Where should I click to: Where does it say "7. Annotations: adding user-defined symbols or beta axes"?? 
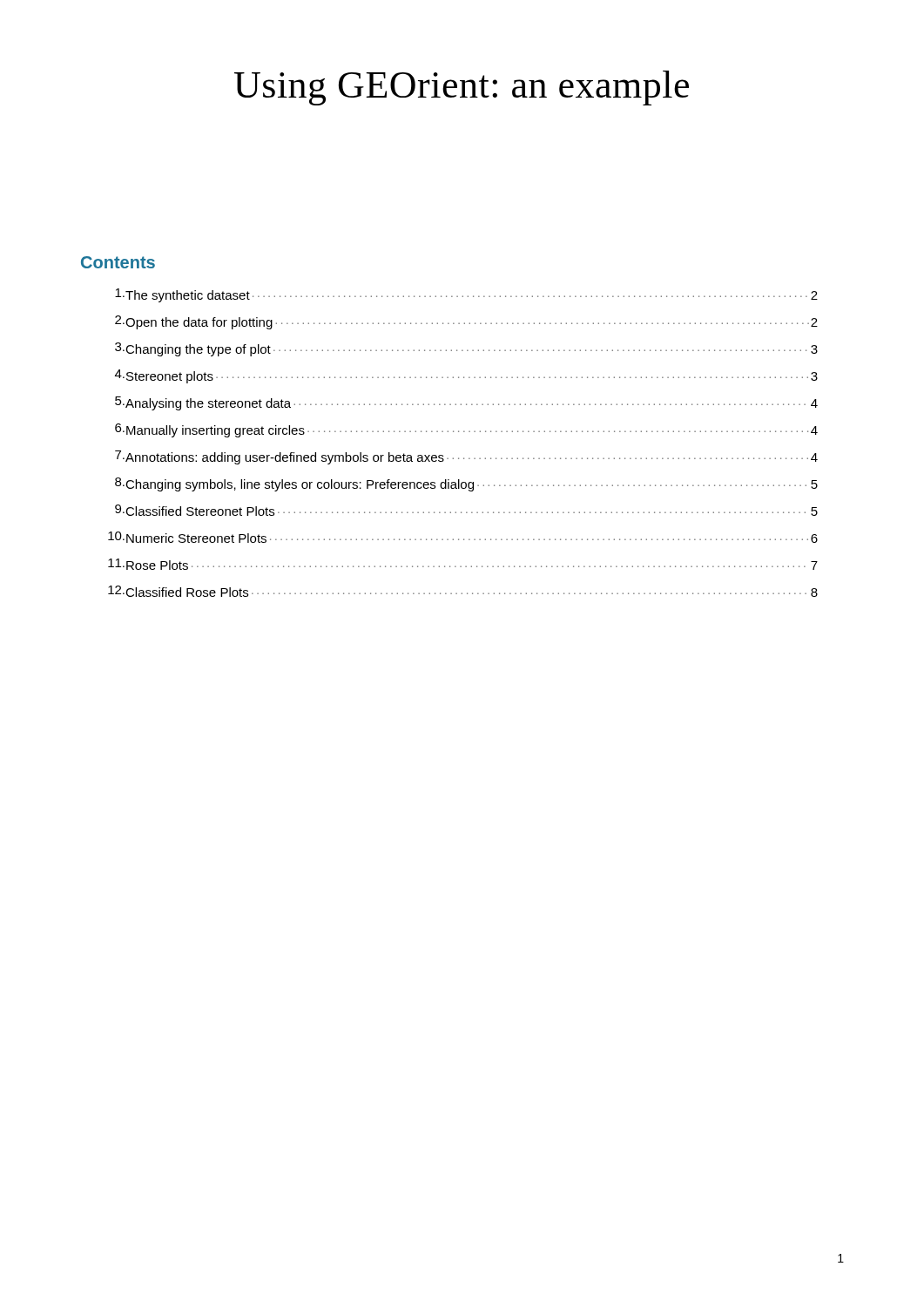pyautogui.click(x=462, y=457)
